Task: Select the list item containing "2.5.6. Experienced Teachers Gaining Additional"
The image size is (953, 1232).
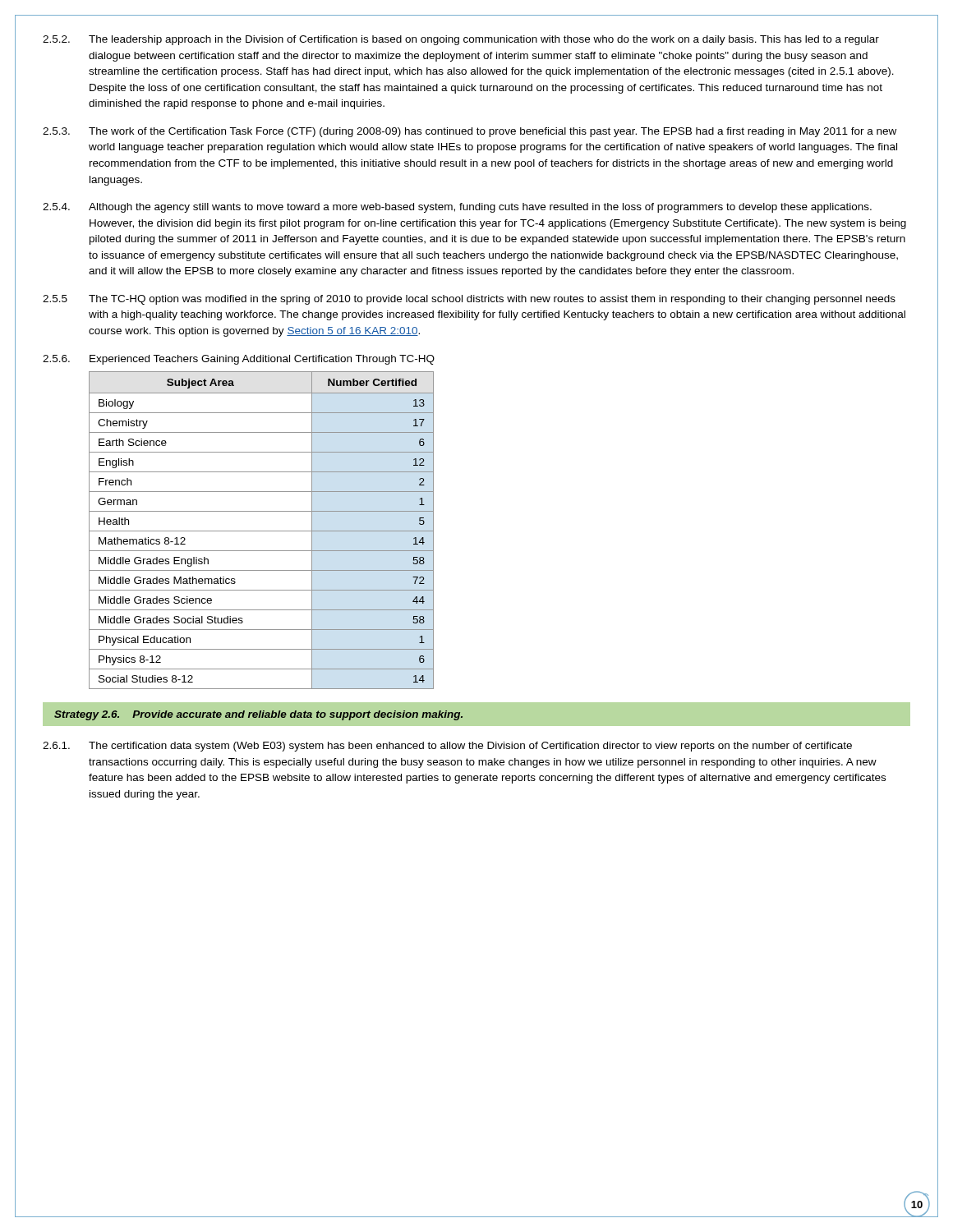Action: point(239,360)
